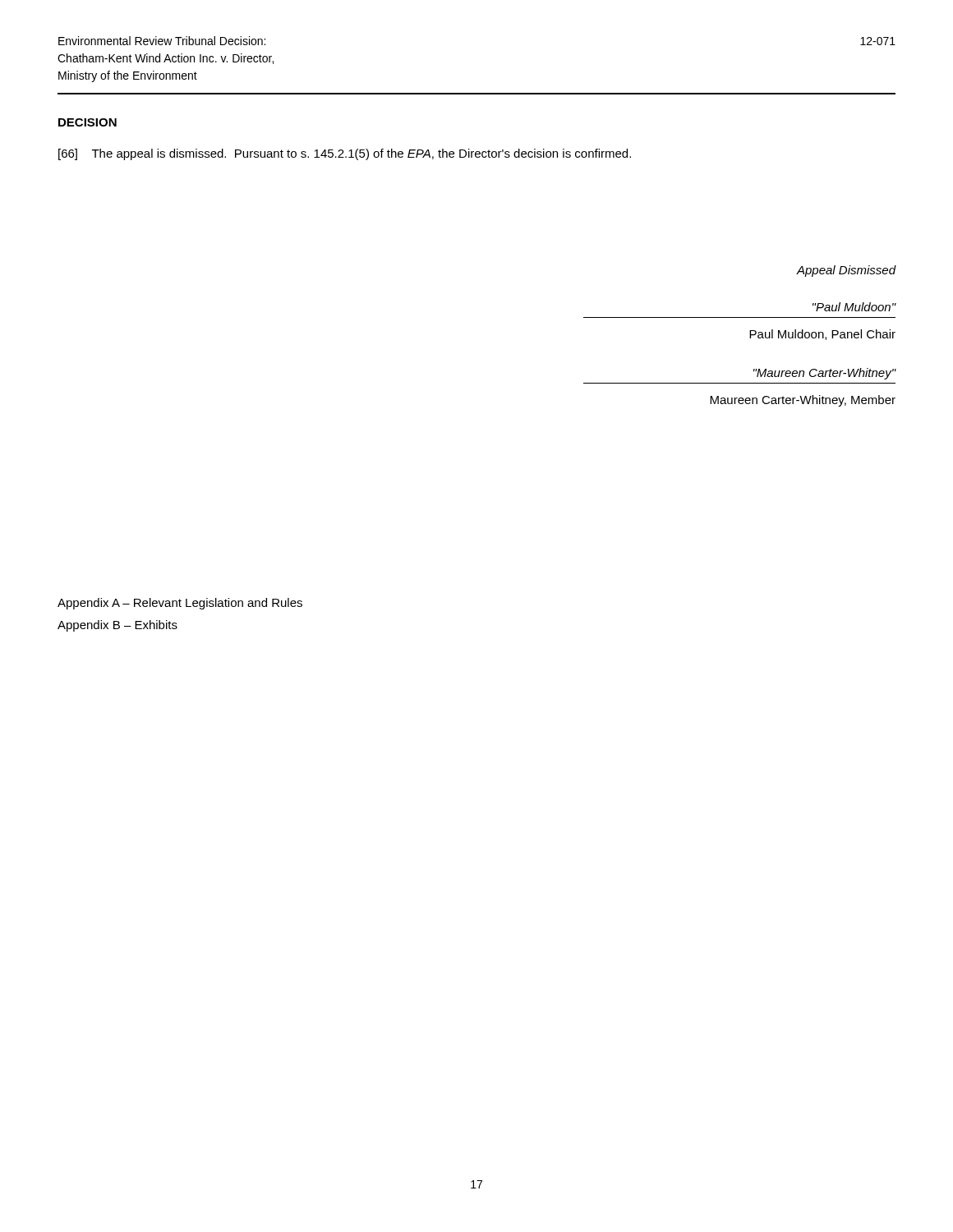Click the passage that begins "Appendix B –"
The width and height of the screenshot is (953, 1232).
(117, 625)
